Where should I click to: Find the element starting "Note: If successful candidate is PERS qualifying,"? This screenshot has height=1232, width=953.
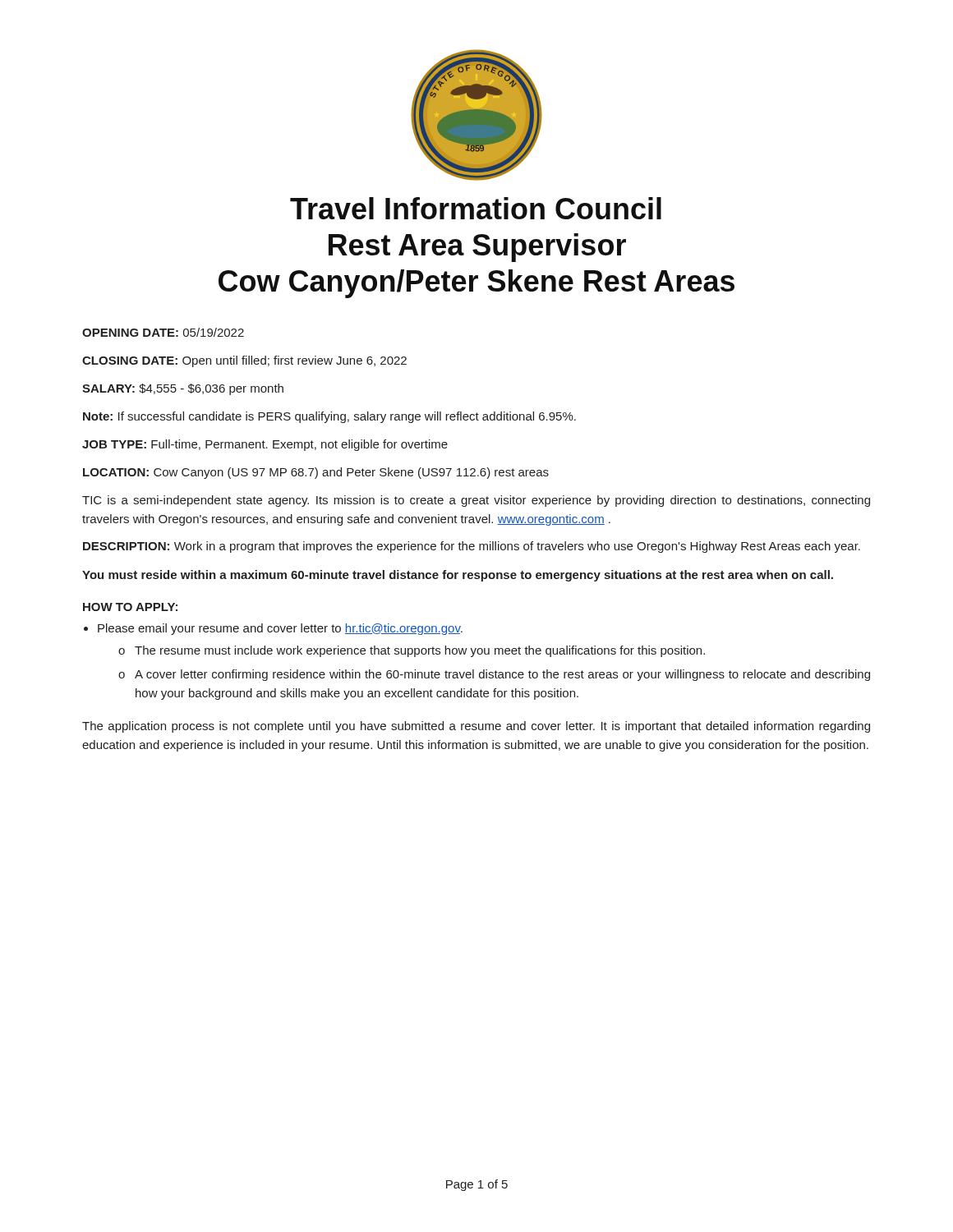tap(476, 416)
